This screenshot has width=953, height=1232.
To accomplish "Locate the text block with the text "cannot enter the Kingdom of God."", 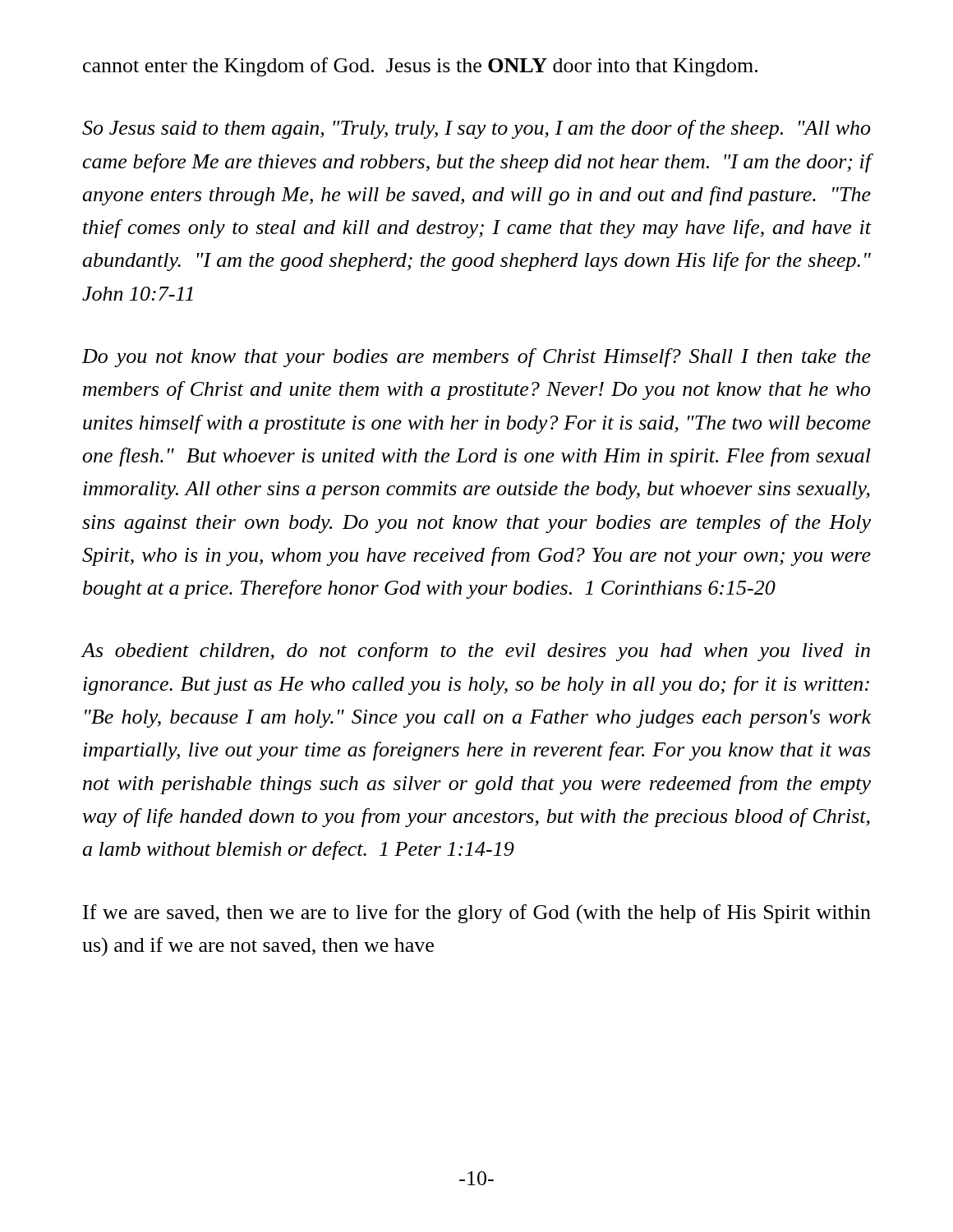I will point(421,65).
